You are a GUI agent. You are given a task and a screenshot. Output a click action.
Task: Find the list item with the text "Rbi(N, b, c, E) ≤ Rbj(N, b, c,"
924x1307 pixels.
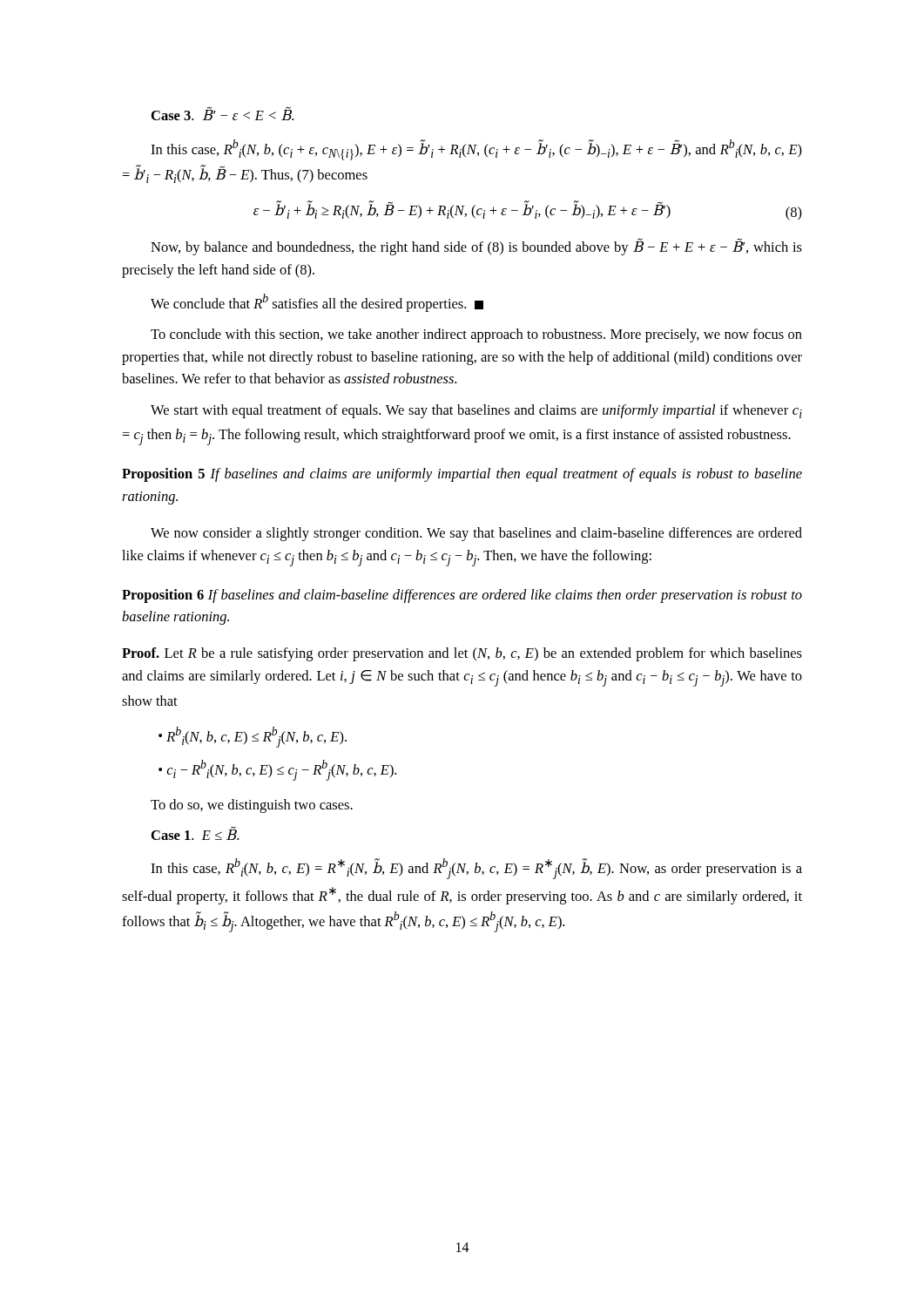click(257, 736)
